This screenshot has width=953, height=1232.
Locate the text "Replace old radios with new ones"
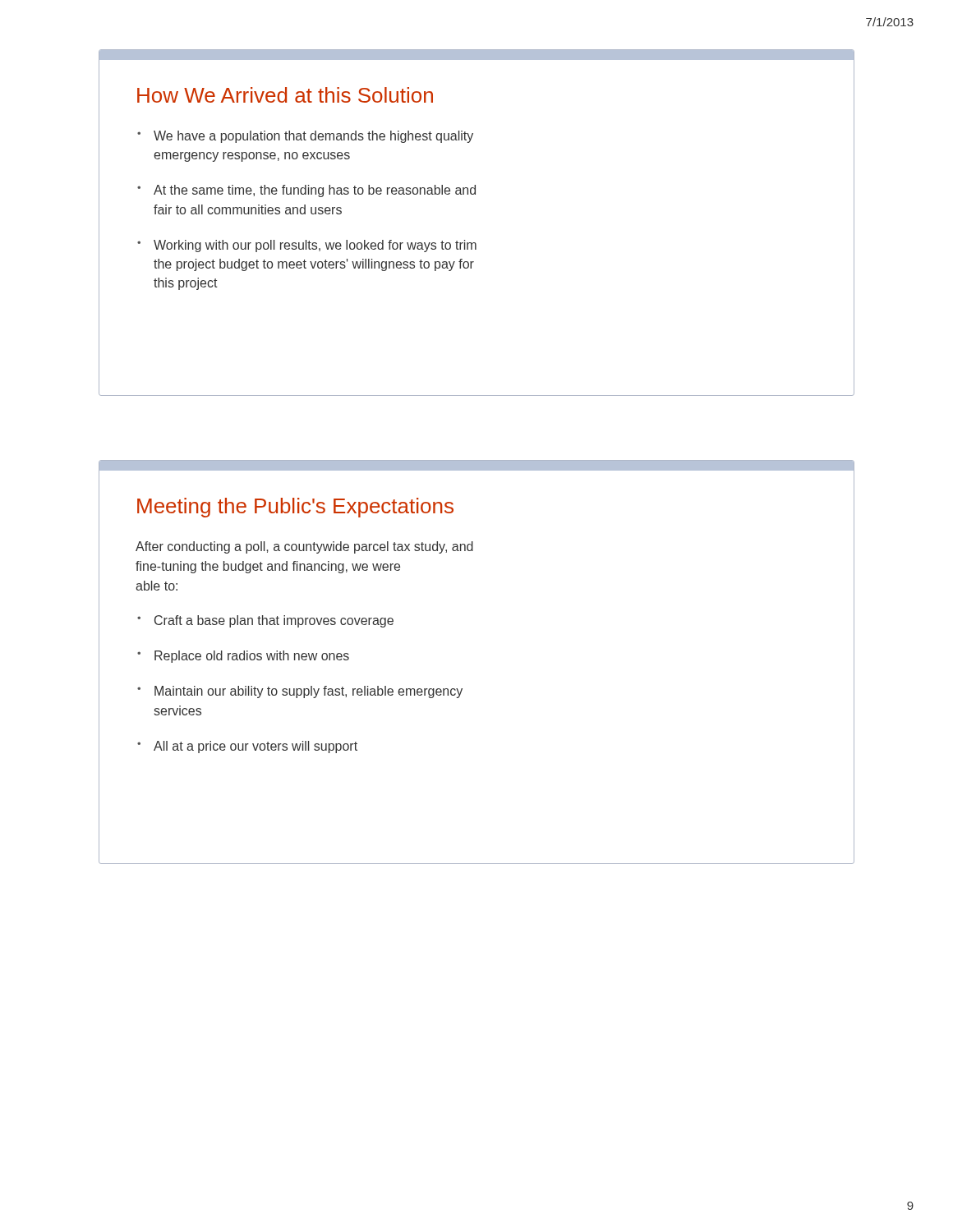tap(252, 656)
